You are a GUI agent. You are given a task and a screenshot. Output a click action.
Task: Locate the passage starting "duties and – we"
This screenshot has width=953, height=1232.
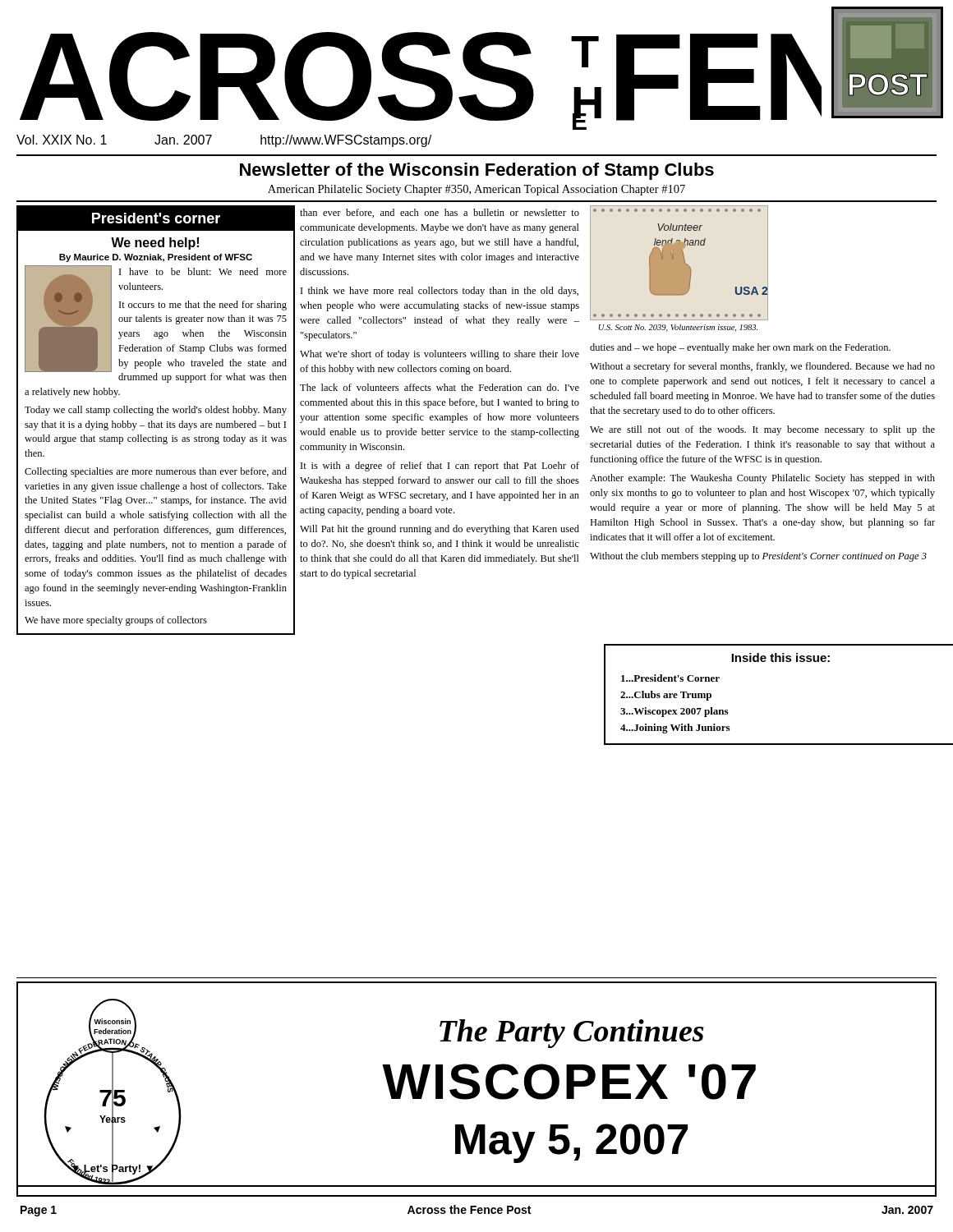(x=762, y=452)
